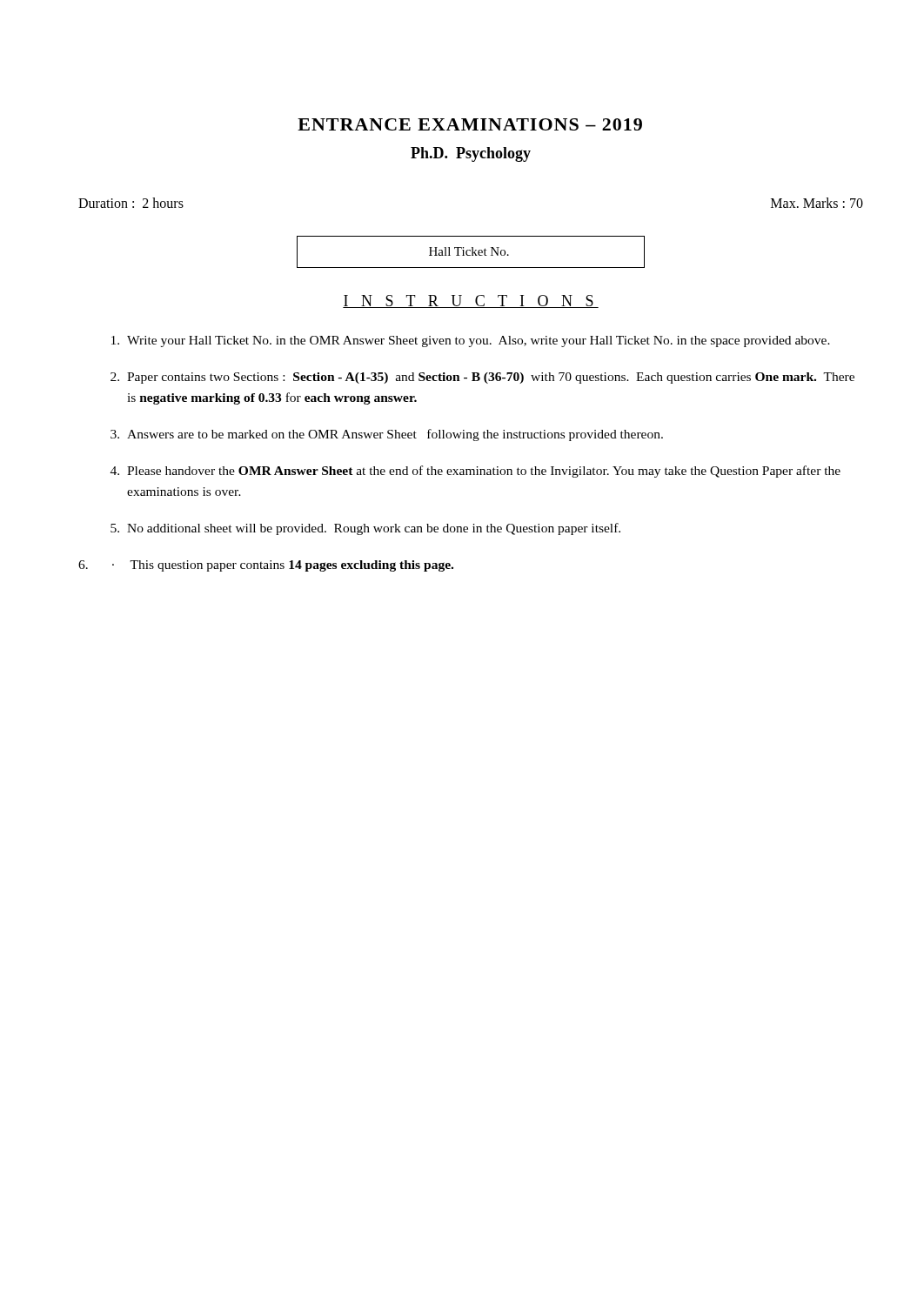Viewport: 924px width, 1305px height.
Task: Click on the list item with the text "2. Paper contains two Sections :"
Action: click(471, 387)
